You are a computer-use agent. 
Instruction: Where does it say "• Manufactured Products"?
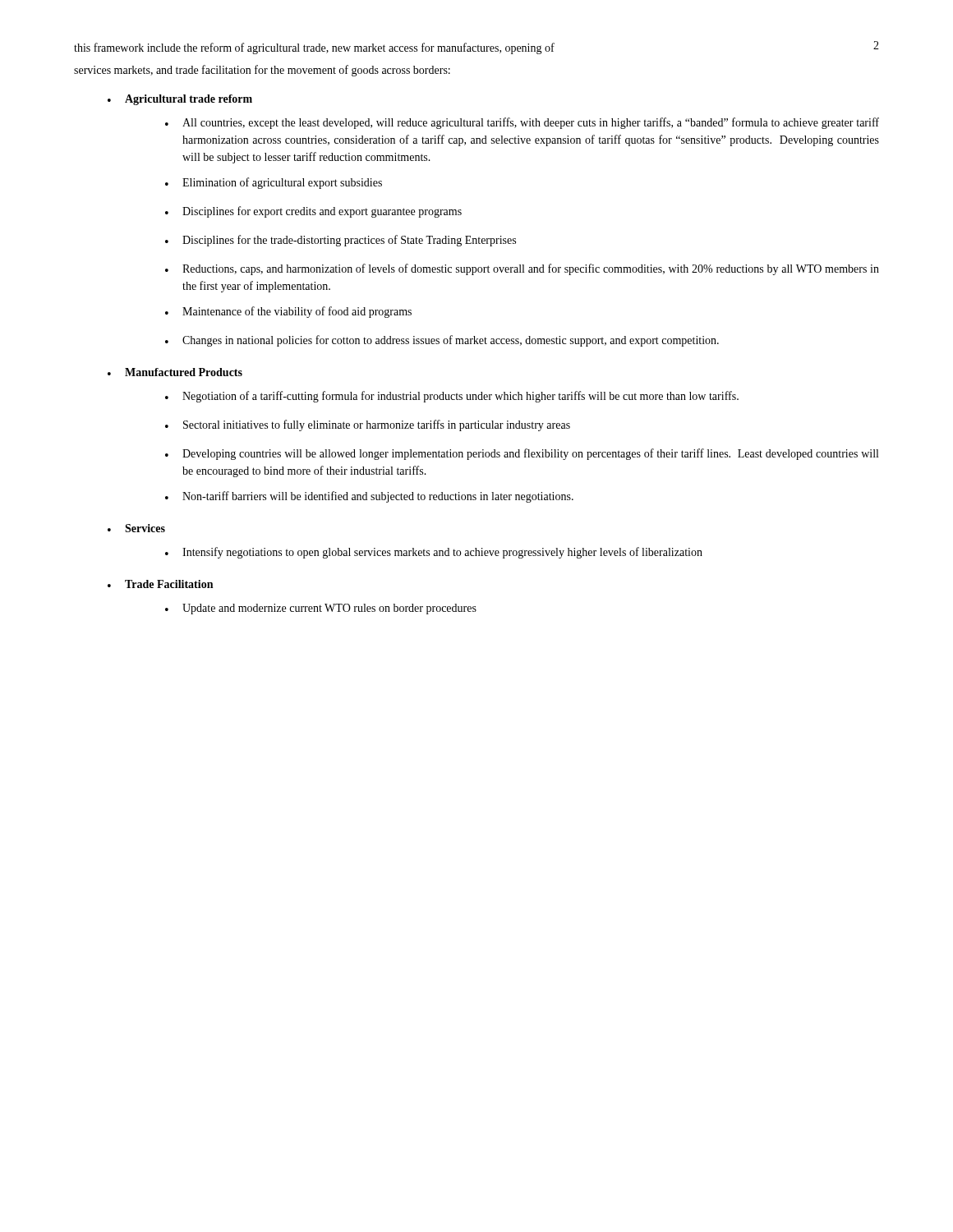click(175, 374)
